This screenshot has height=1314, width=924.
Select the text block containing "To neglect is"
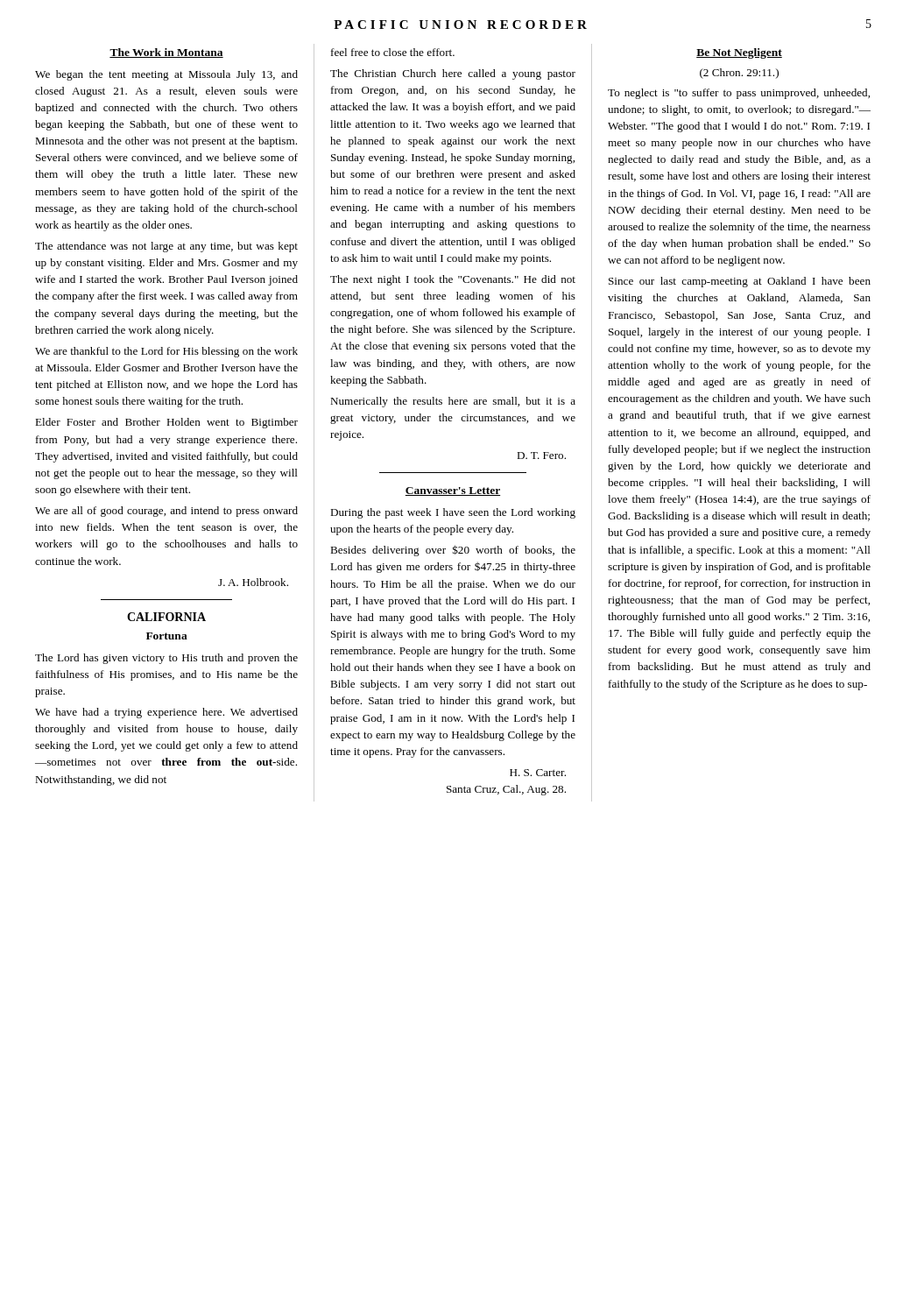pos(739,176)
